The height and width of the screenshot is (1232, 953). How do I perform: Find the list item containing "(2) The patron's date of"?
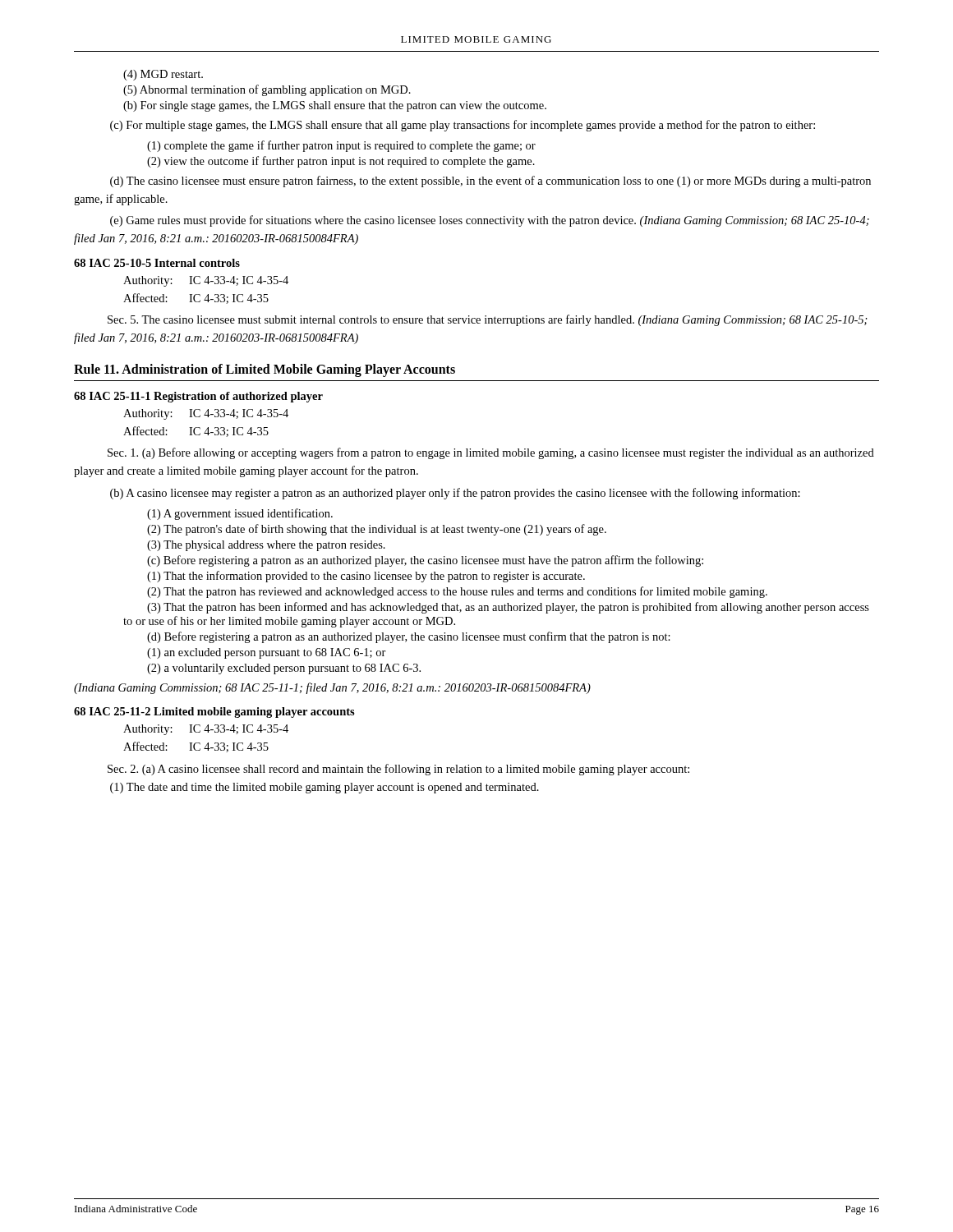click(x=365, y=529)
